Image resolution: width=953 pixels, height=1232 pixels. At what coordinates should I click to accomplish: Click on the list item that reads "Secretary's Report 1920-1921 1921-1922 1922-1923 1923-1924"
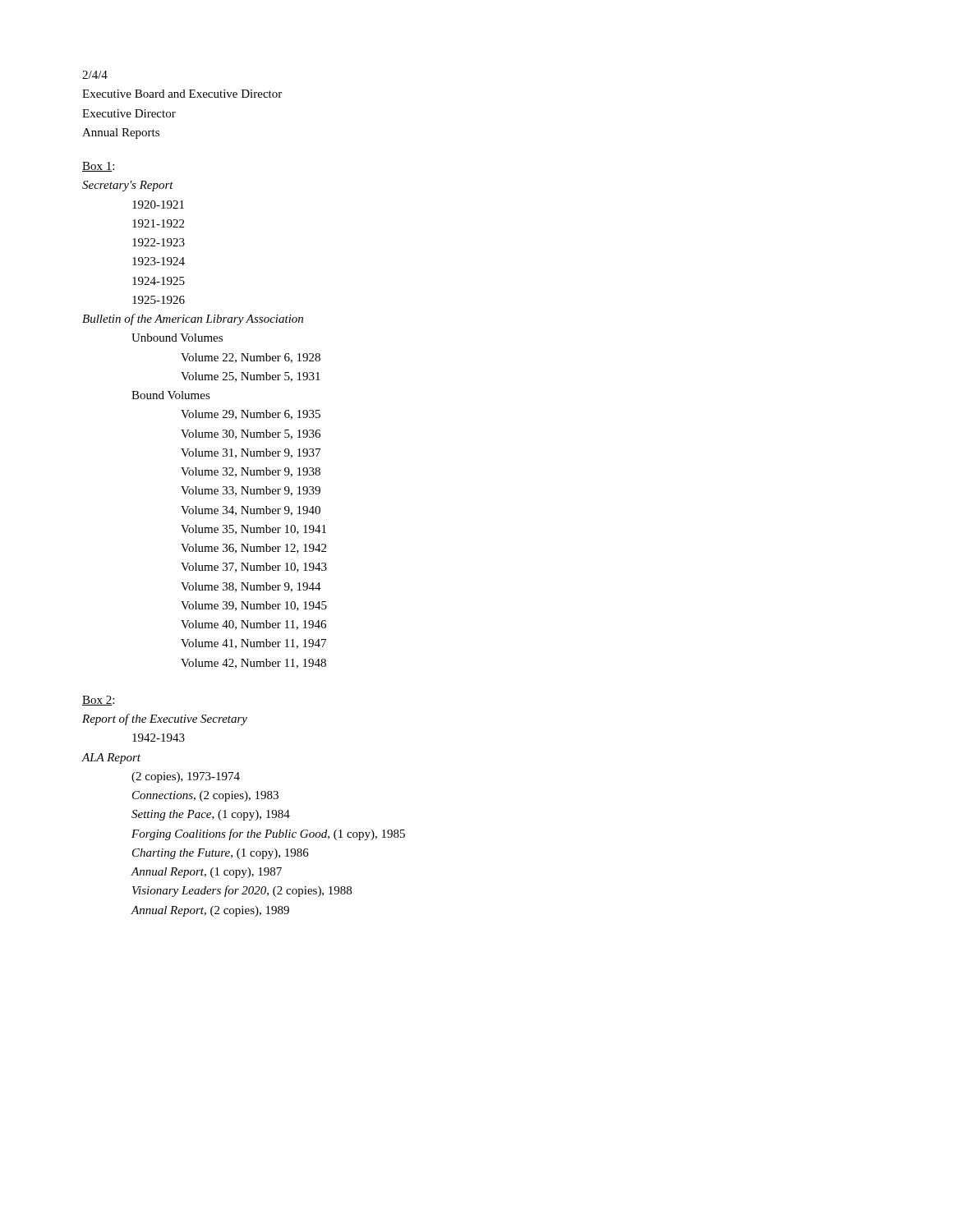[128, 186]
